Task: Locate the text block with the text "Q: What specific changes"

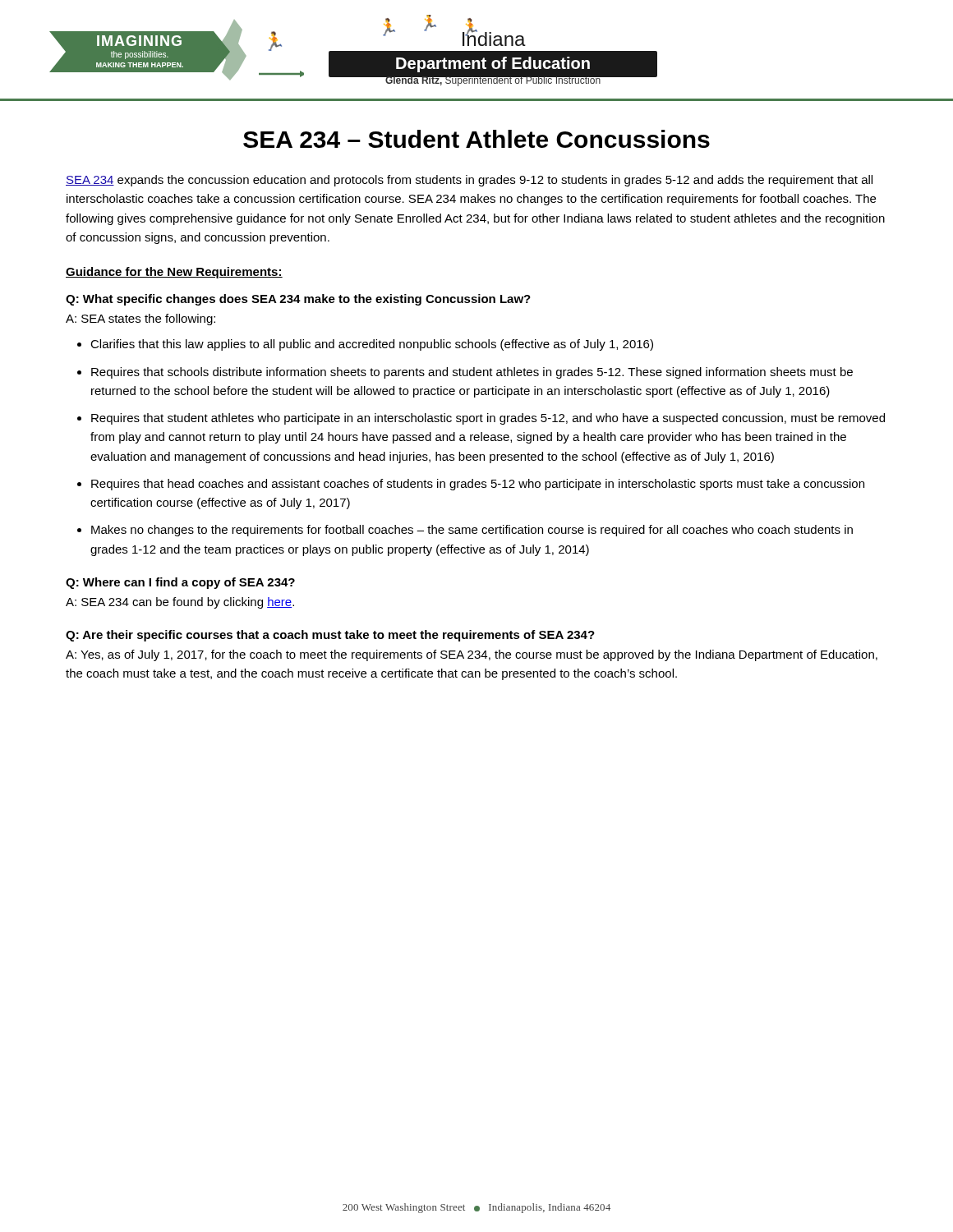Action: [298, 299]
